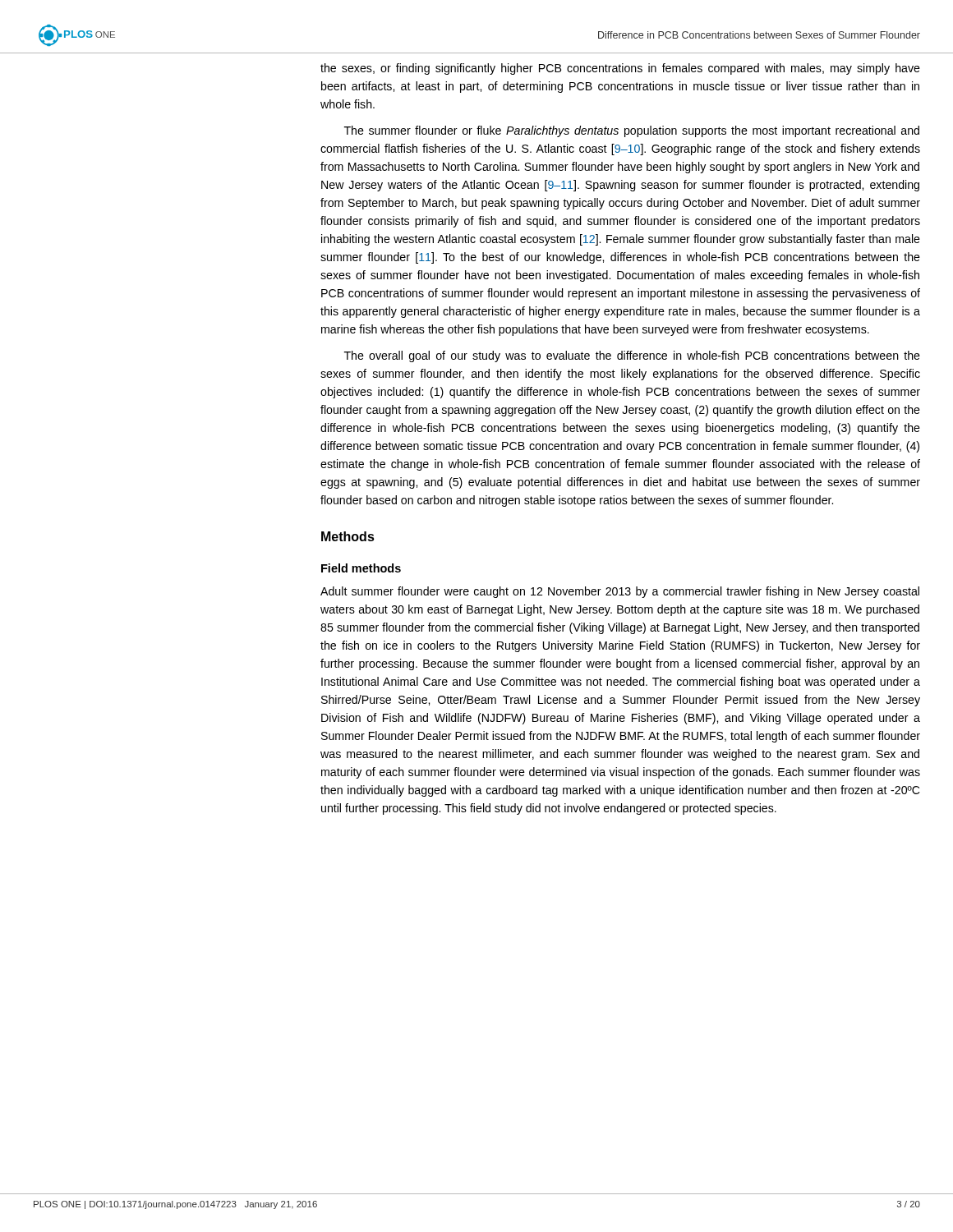Find the text block with the text "The summer flounder or fluke"
The width and height of the screenshot is (953, 1232).
620,230
